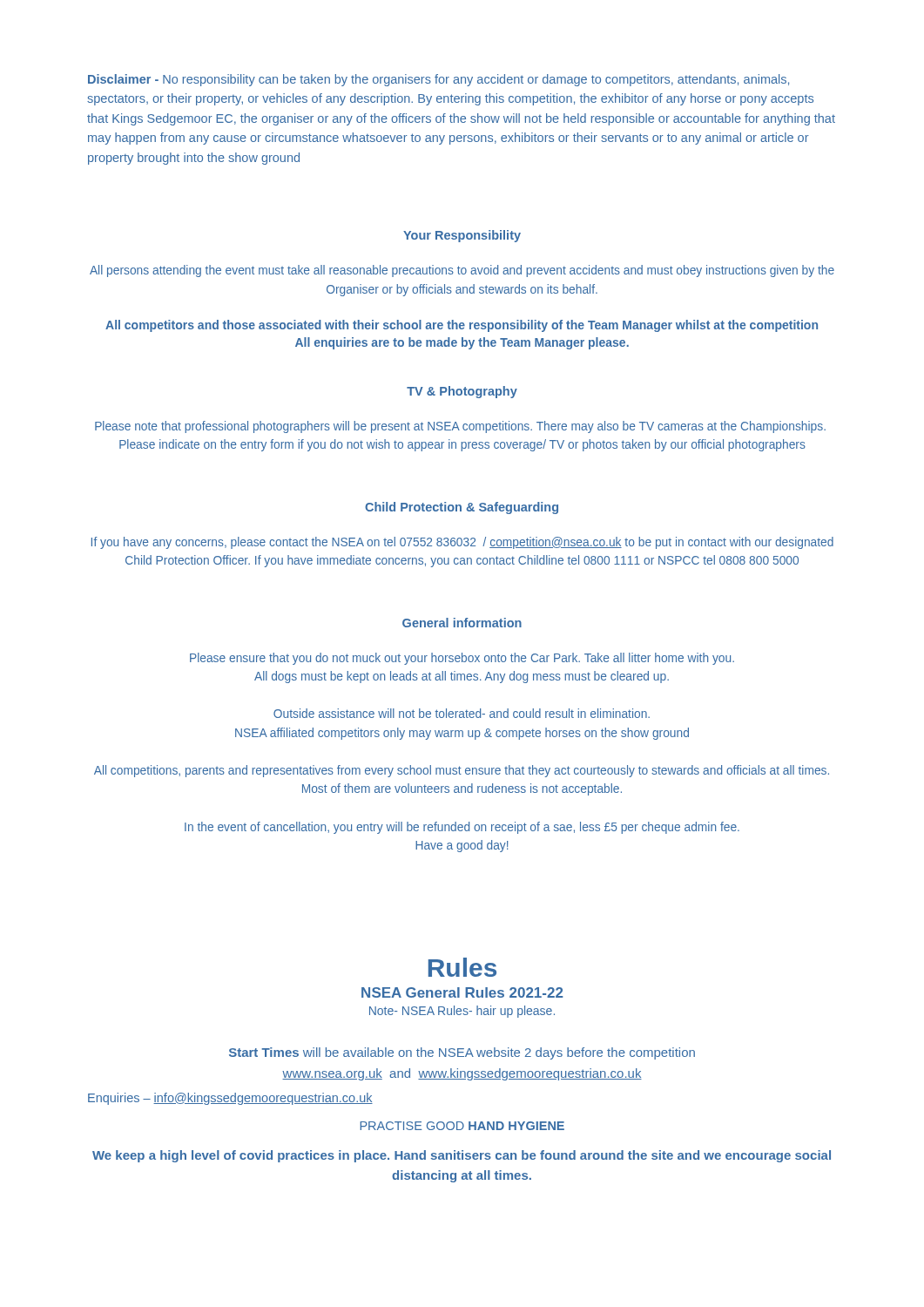Locate the text "PRACTISE GOOD HAND HYGIENE"
This screenshot has height=1307, width=924.
pyautogui.click(x=462, y=1125)
